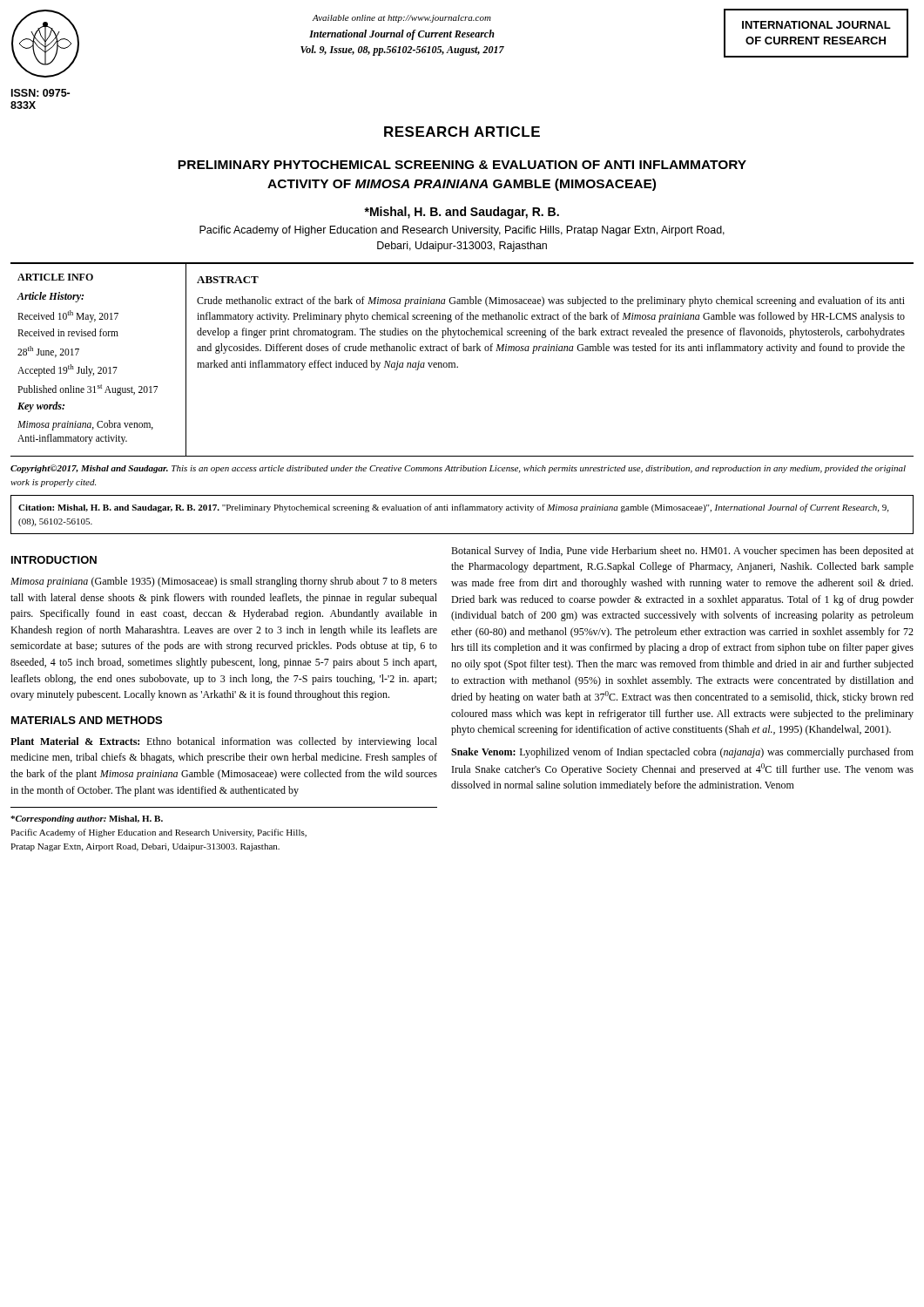Click the passage that begins "Snake Venom: Lyophilized venom of Indian"

tap(682, 769)
